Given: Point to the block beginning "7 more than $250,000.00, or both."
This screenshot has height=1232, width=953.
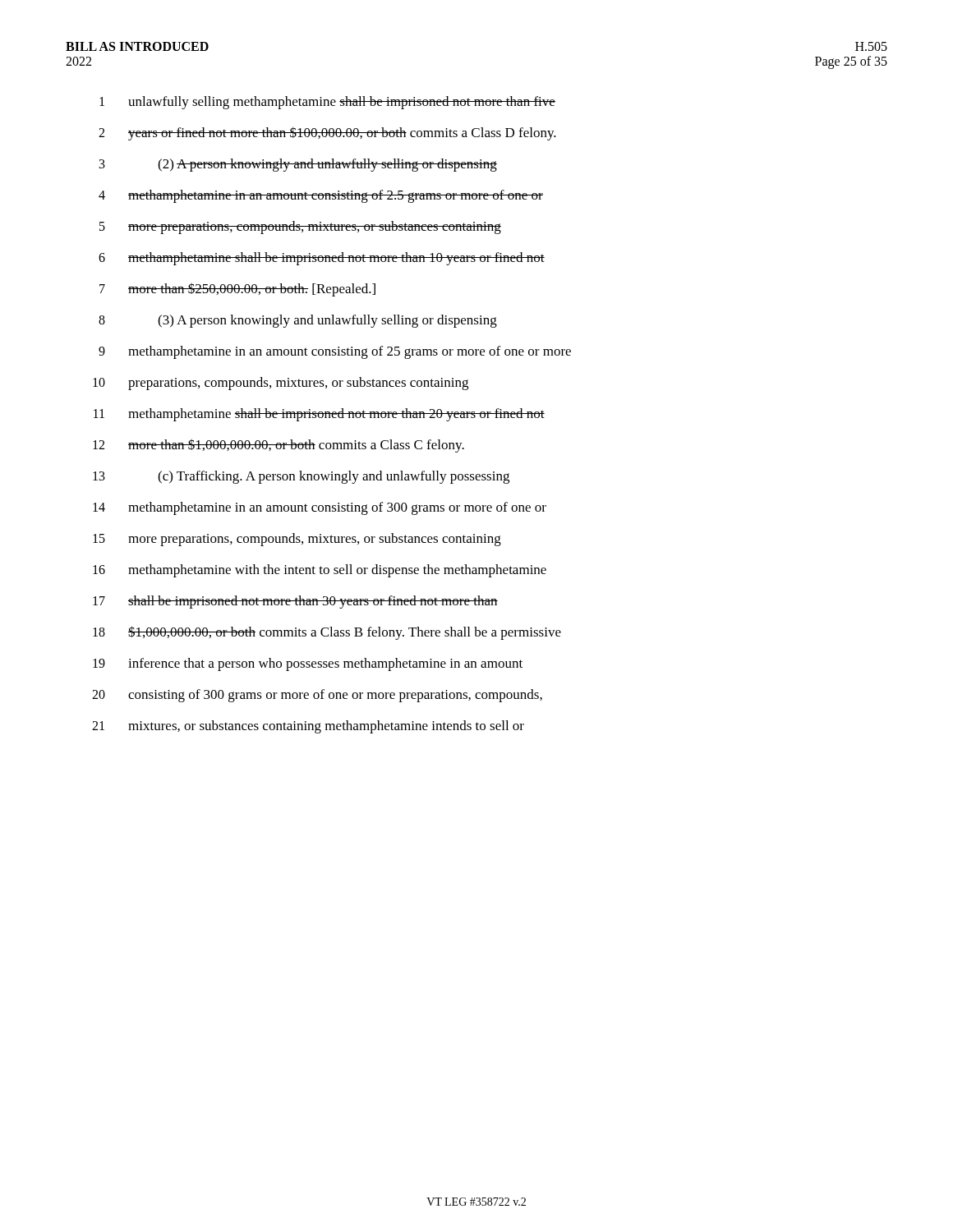Looking at the screenshot, I should [237, 290].
